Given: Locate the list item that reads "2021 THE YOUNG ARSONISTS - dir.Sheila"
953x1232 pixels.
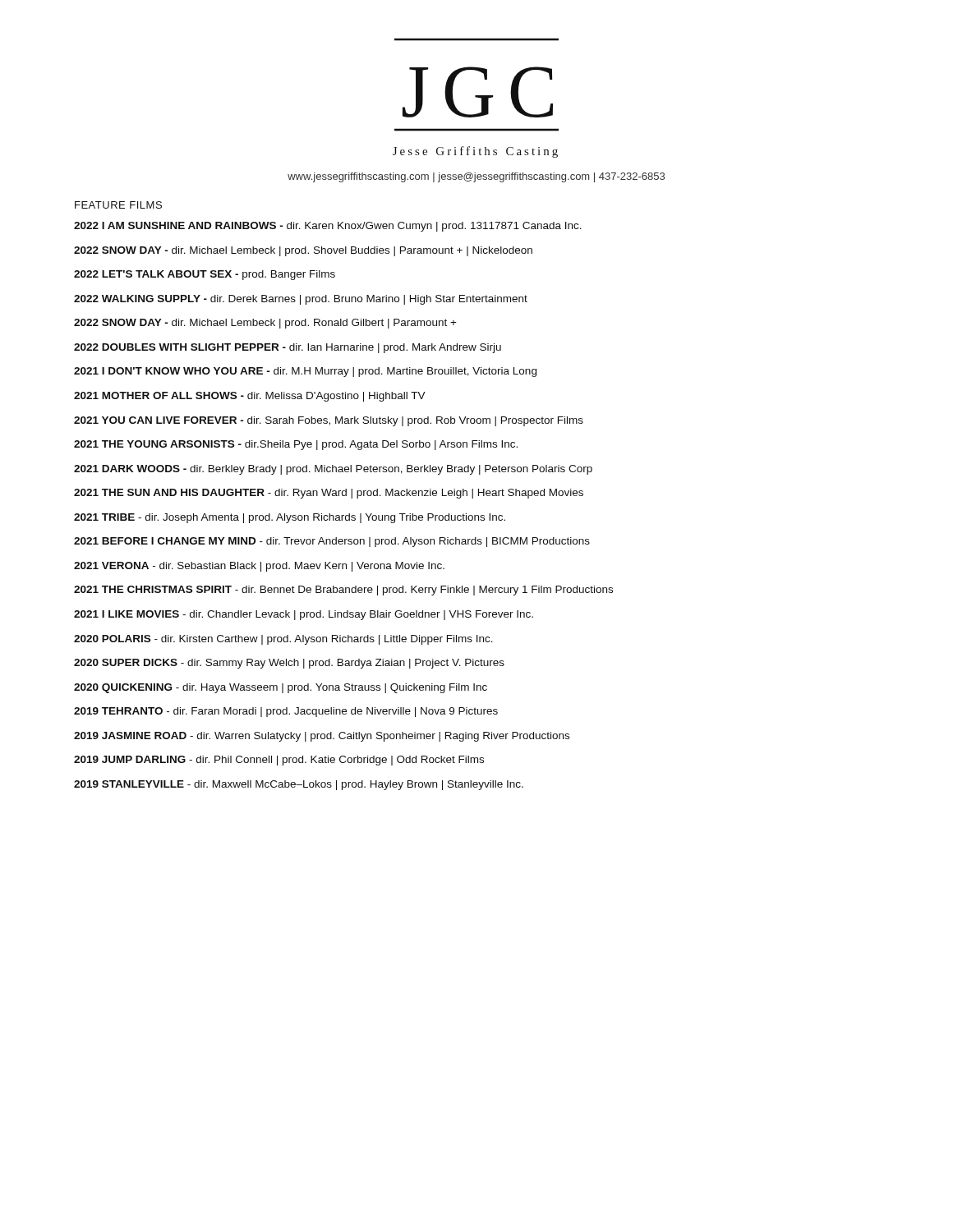Looking at the screenshot, I should (296, 444).
